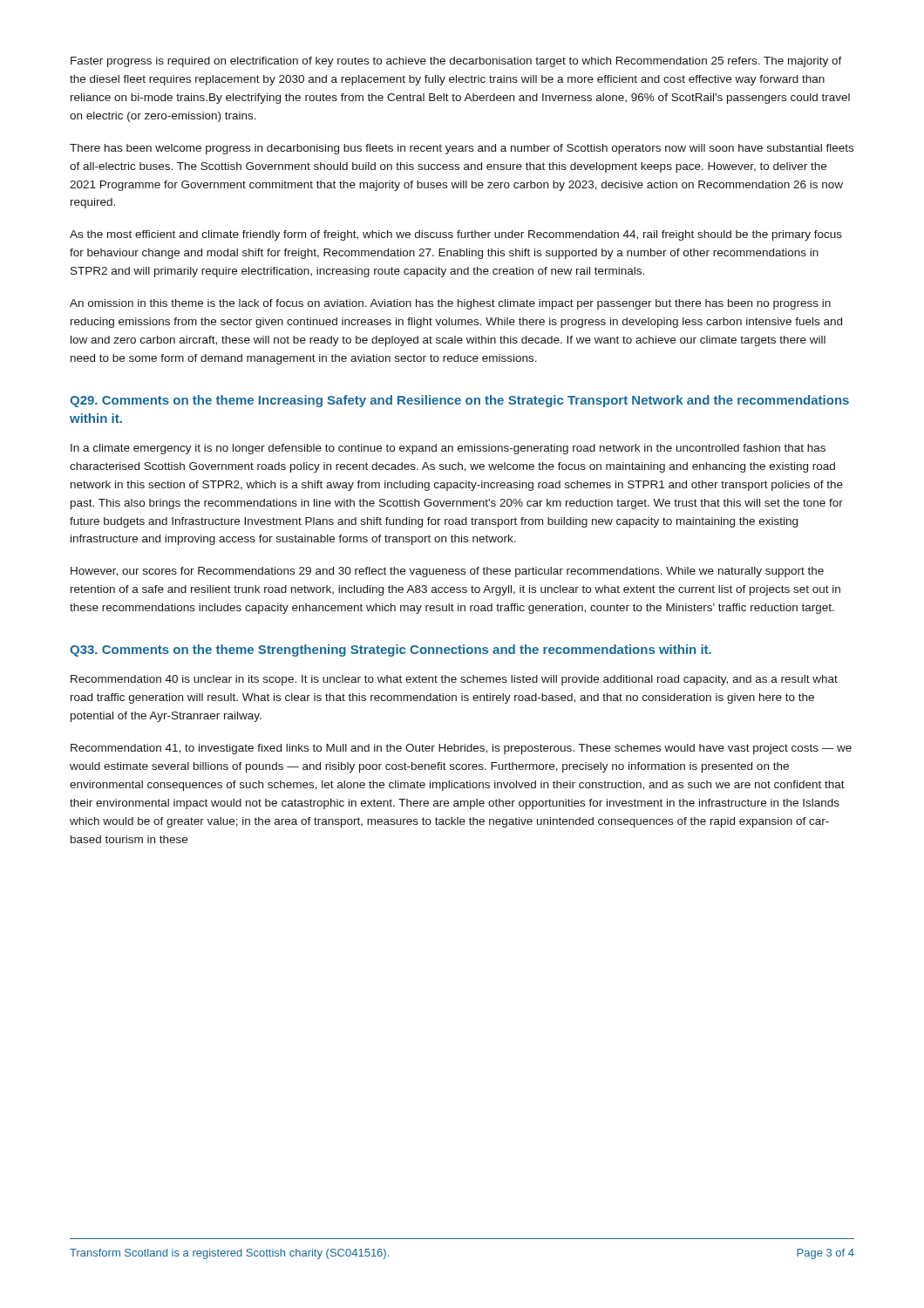Navigate to the element starting "In a climate"
This screenshot has width=924, height=1308.
pos(456,493)
